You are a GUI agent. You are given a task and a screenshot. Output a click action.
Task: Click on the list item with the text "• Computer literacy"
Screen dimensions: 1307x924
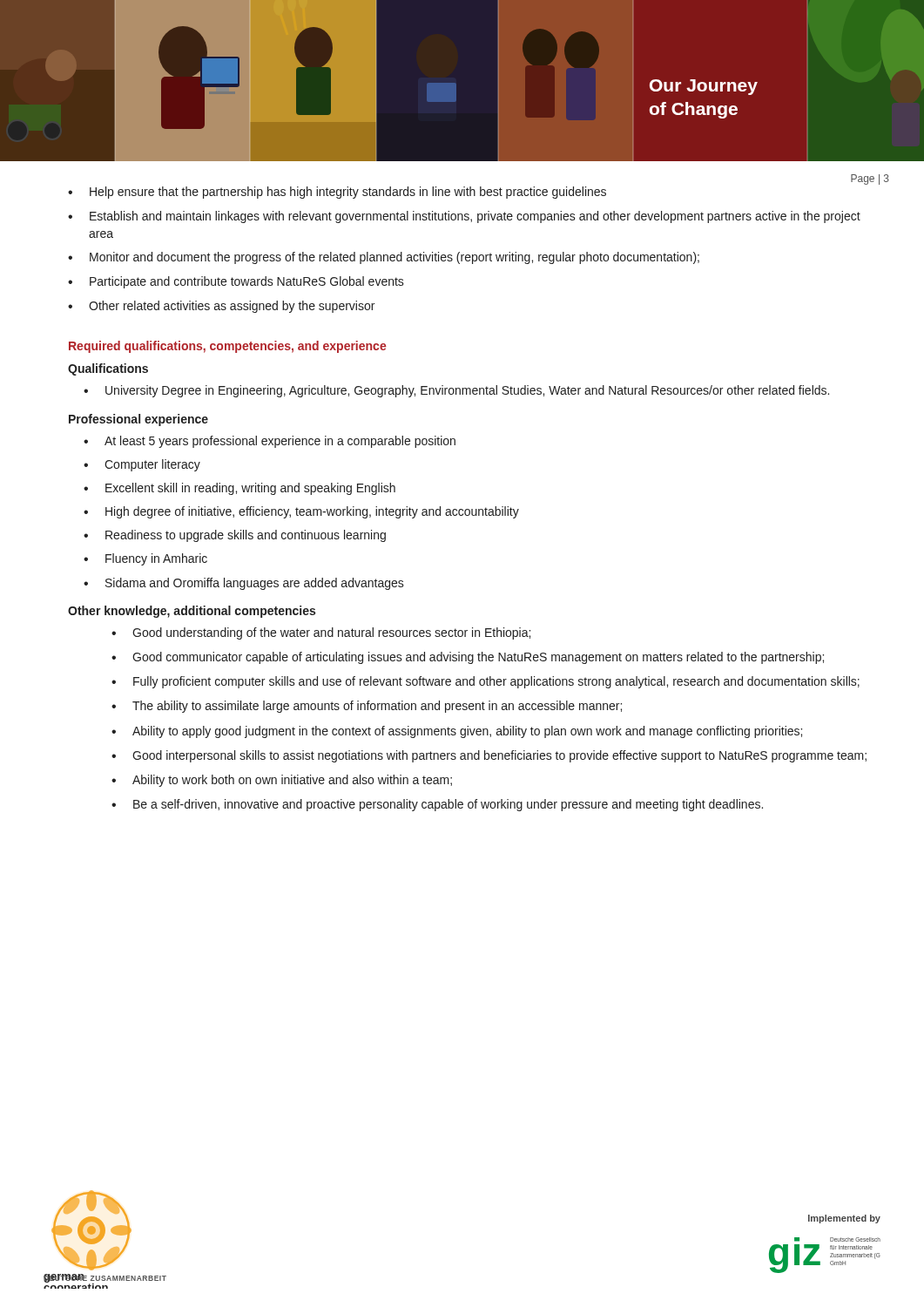[142, 465]
